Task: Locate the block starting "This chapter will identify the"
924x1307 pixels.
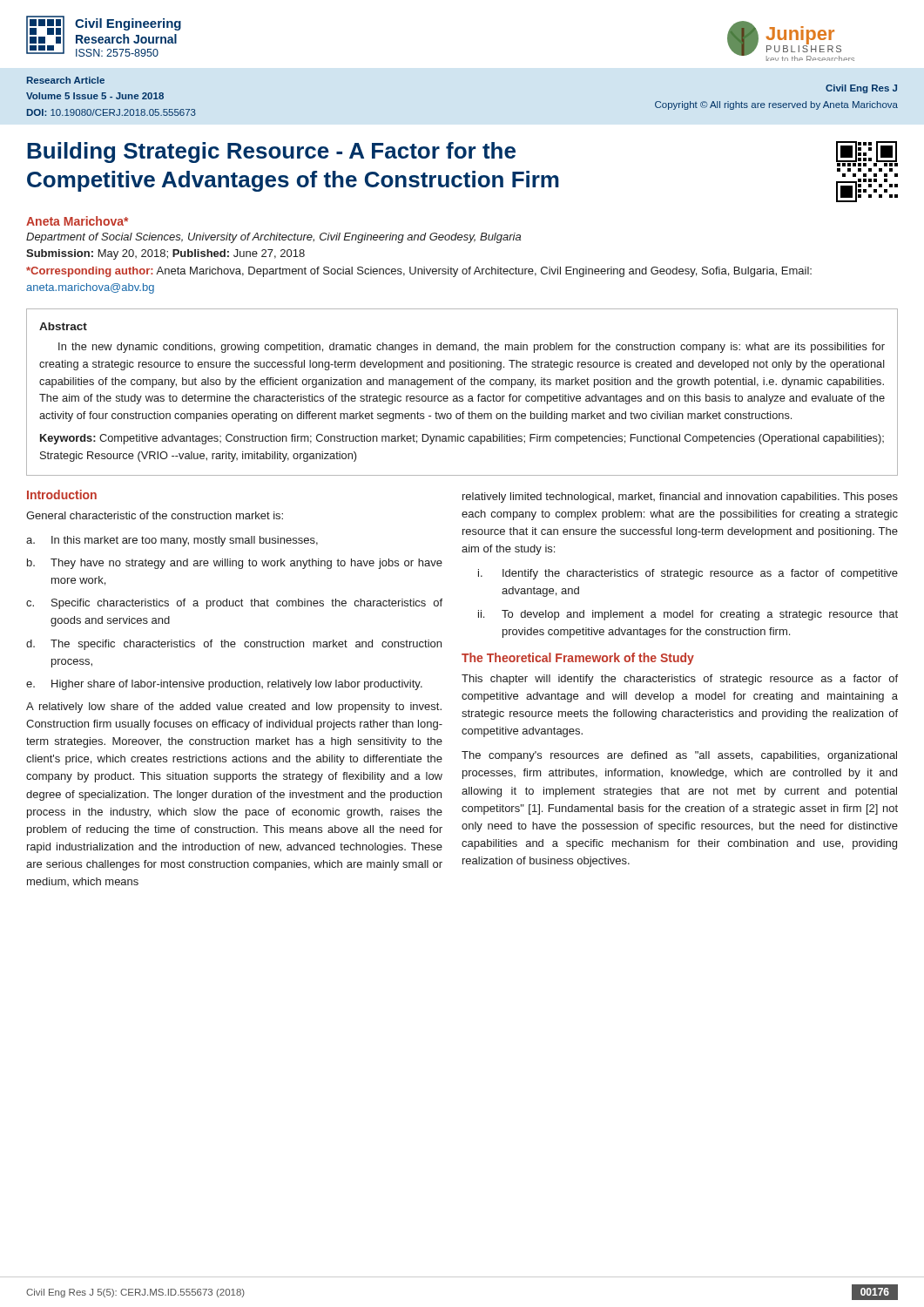Action: click(680, 704)
